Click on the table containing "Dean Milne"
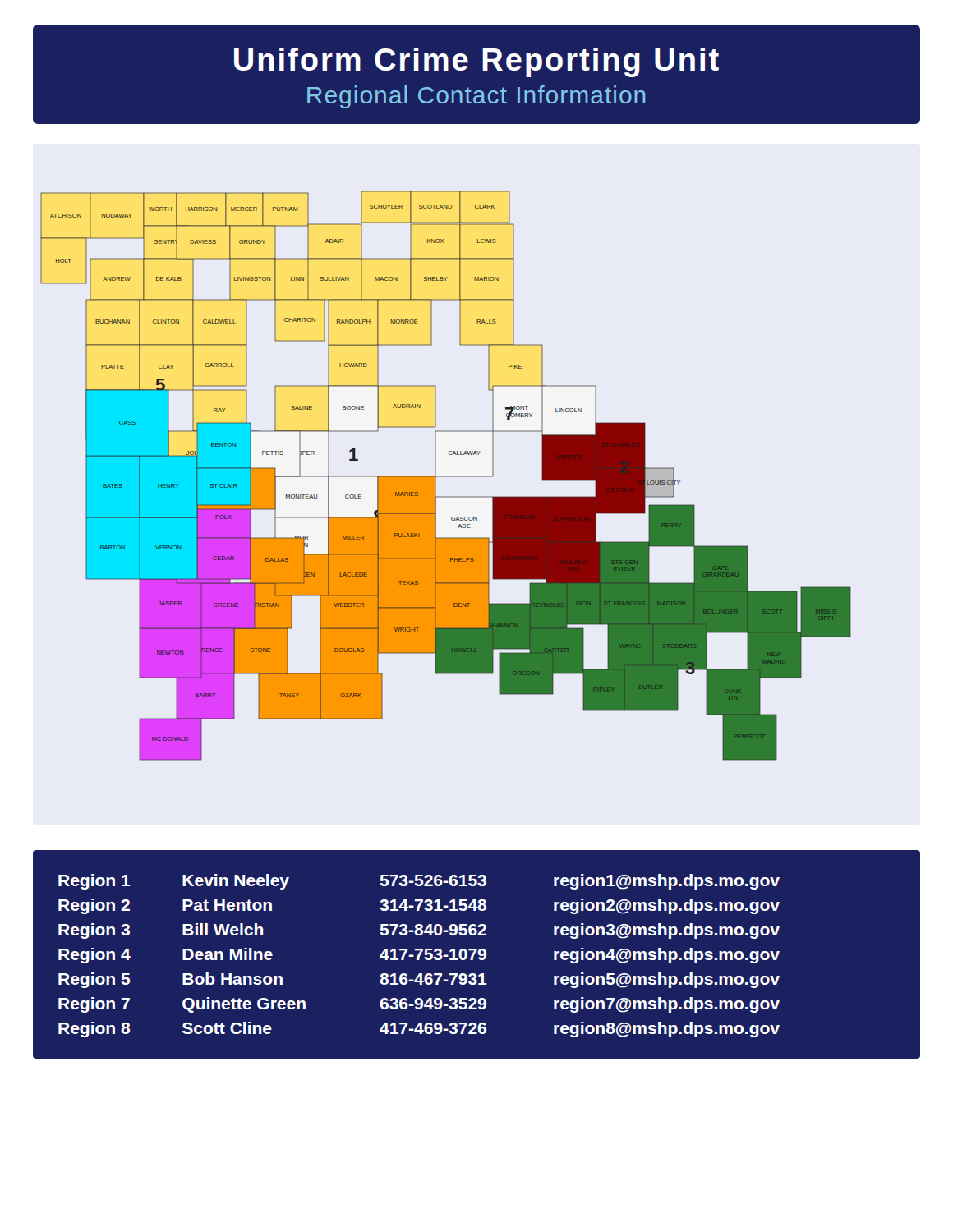The width and height of the screenshot is (953, 1232). pyautogui.click(x=476, y=954)
